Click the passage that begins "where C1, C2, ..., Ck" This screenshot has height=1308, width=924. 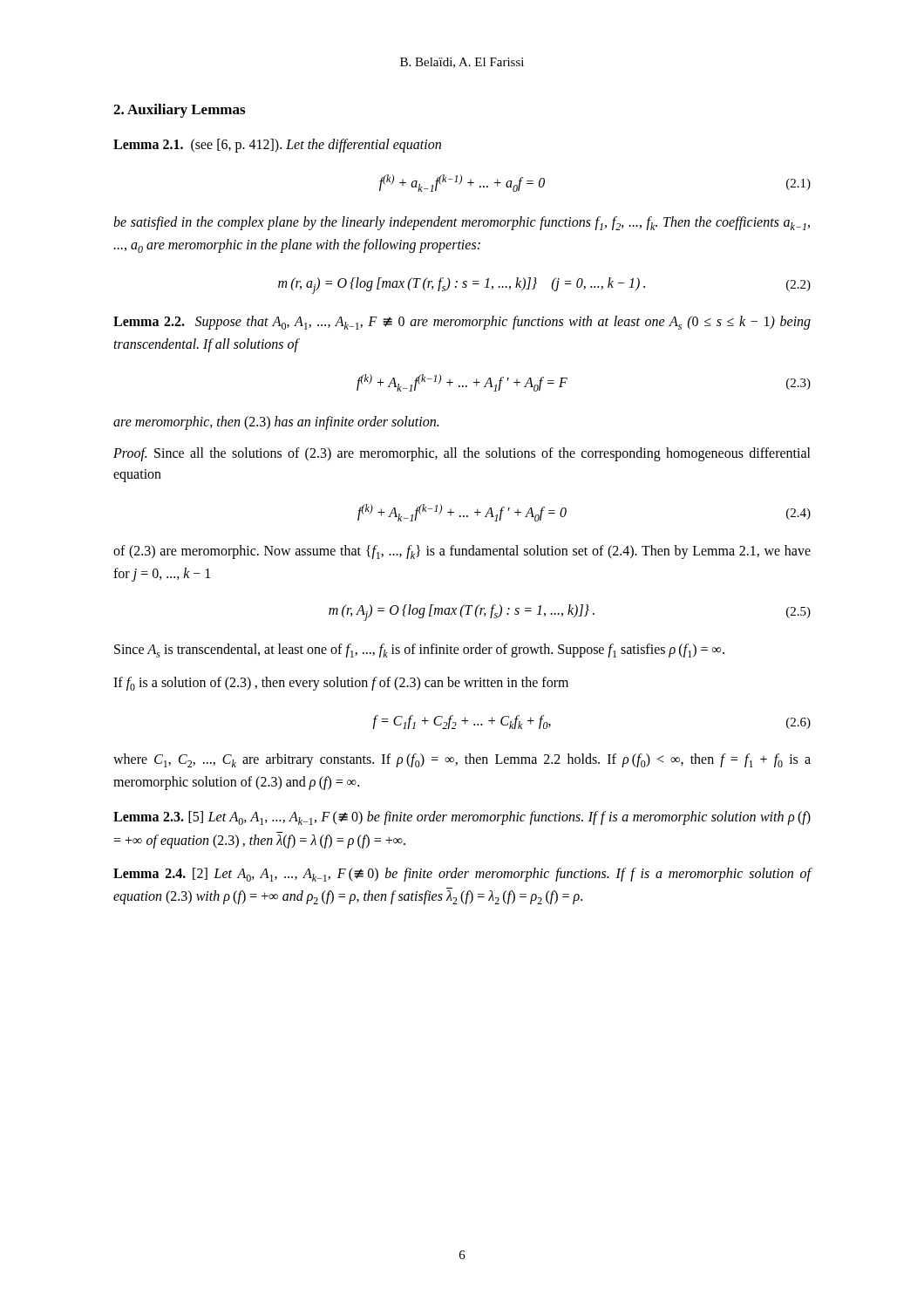462,771
